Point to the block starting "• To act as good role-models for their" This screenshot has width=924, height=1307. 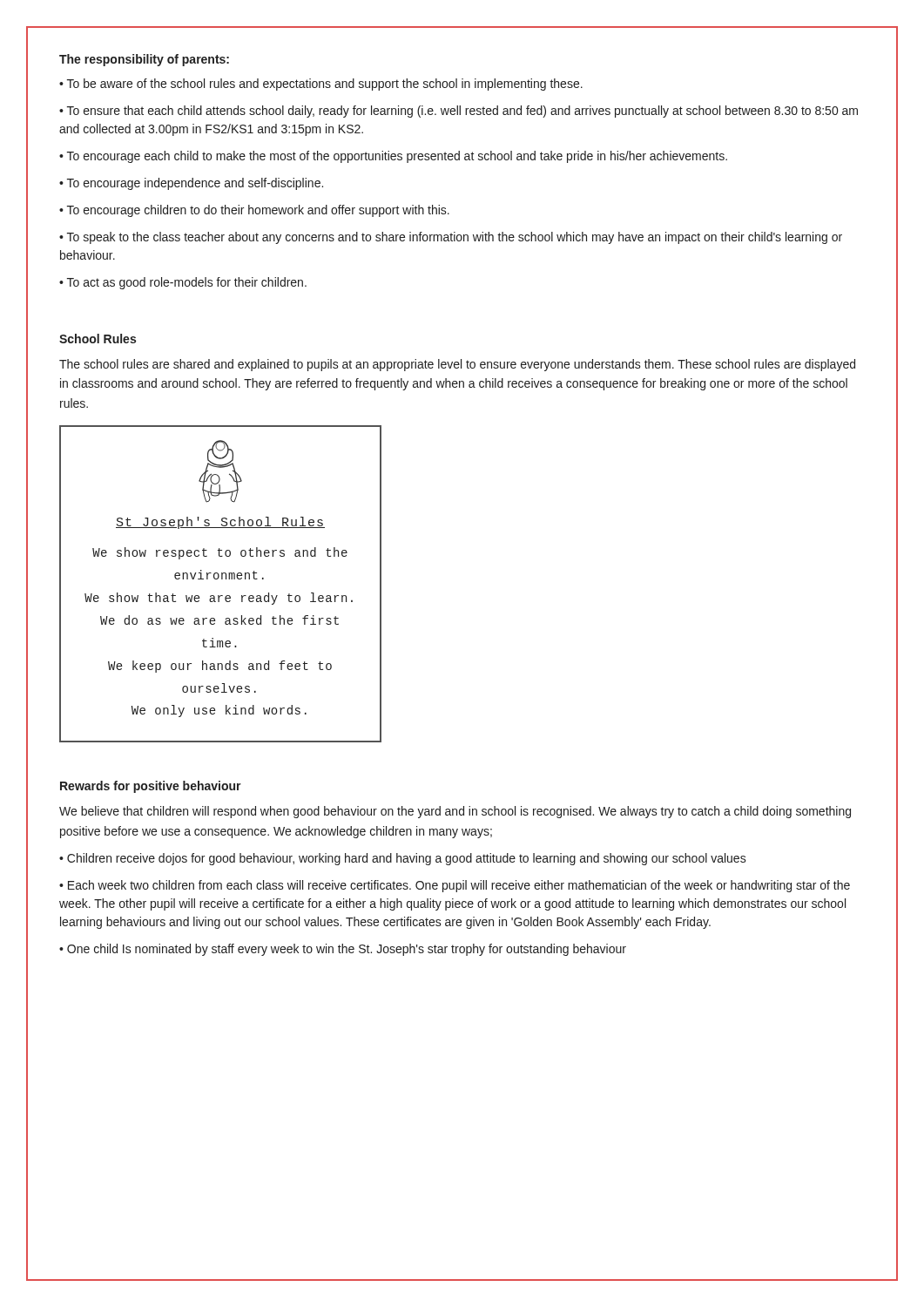183,282
